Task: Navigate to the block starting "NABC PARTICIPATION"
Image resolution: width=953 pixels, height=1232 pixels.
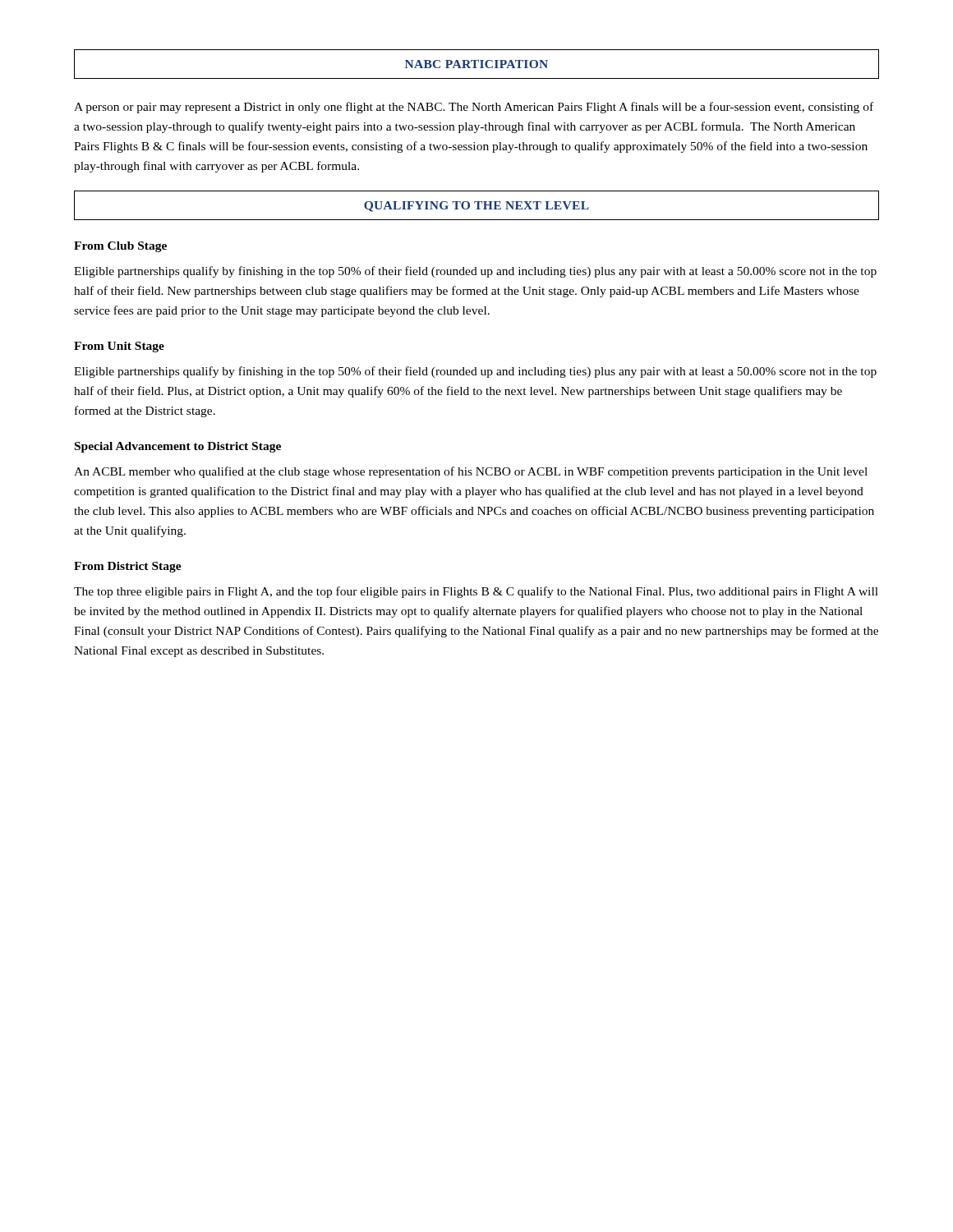Action: click(476, 64)
